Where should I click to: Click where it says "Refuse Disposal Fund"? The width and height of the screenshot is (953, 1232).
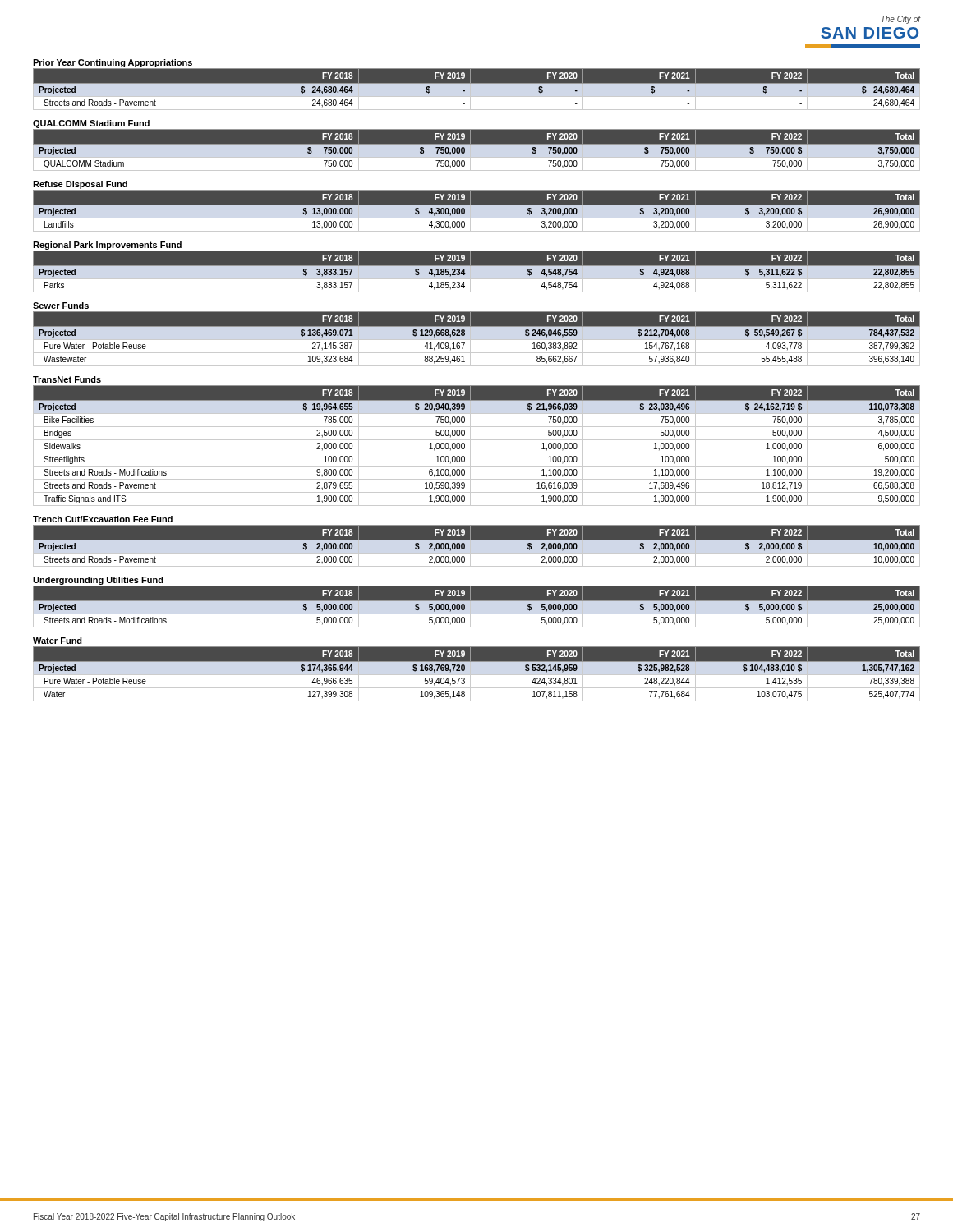(x=80, y=184)
